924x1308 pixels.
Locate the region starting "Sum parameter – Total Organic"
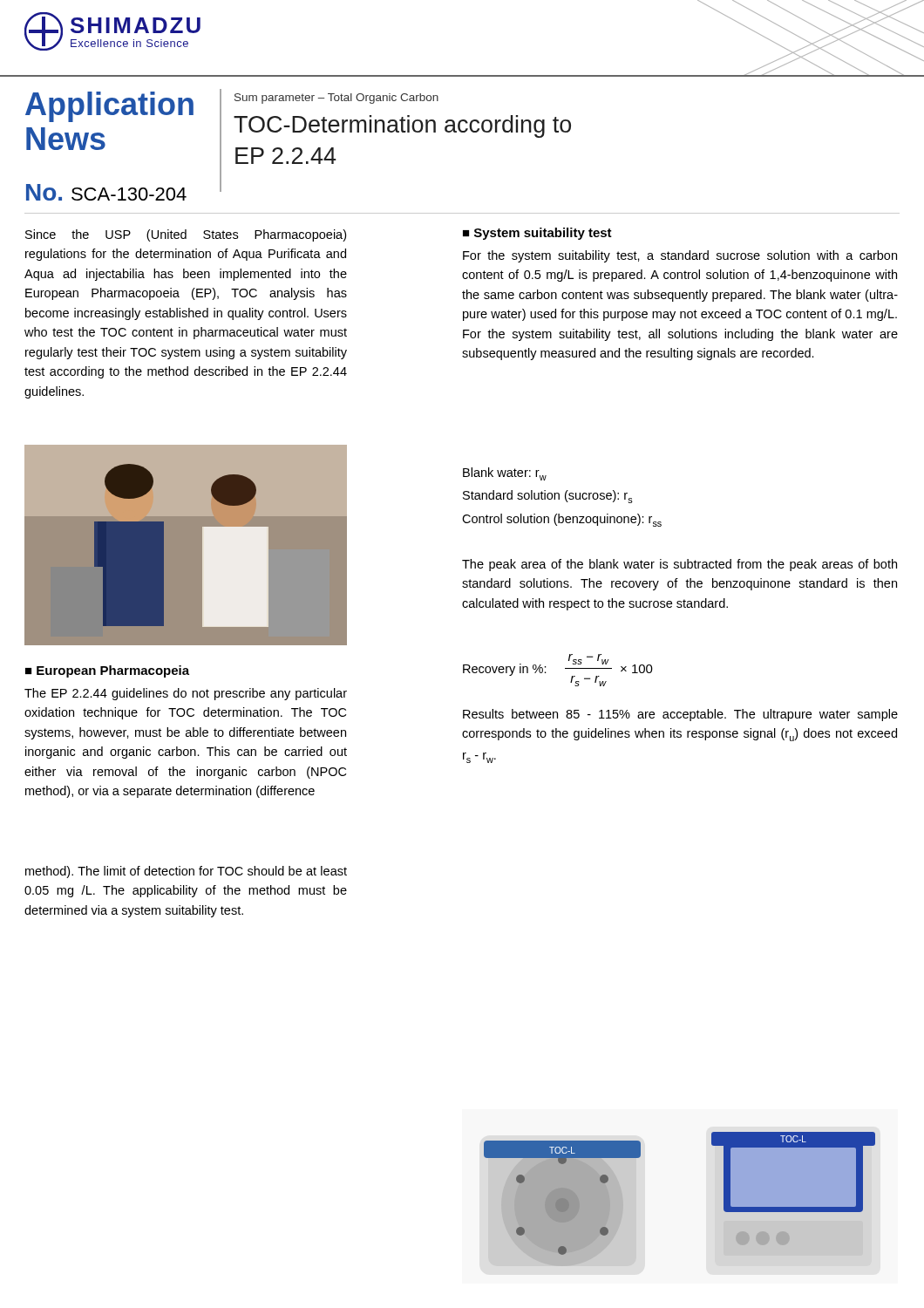click(336, 97)
